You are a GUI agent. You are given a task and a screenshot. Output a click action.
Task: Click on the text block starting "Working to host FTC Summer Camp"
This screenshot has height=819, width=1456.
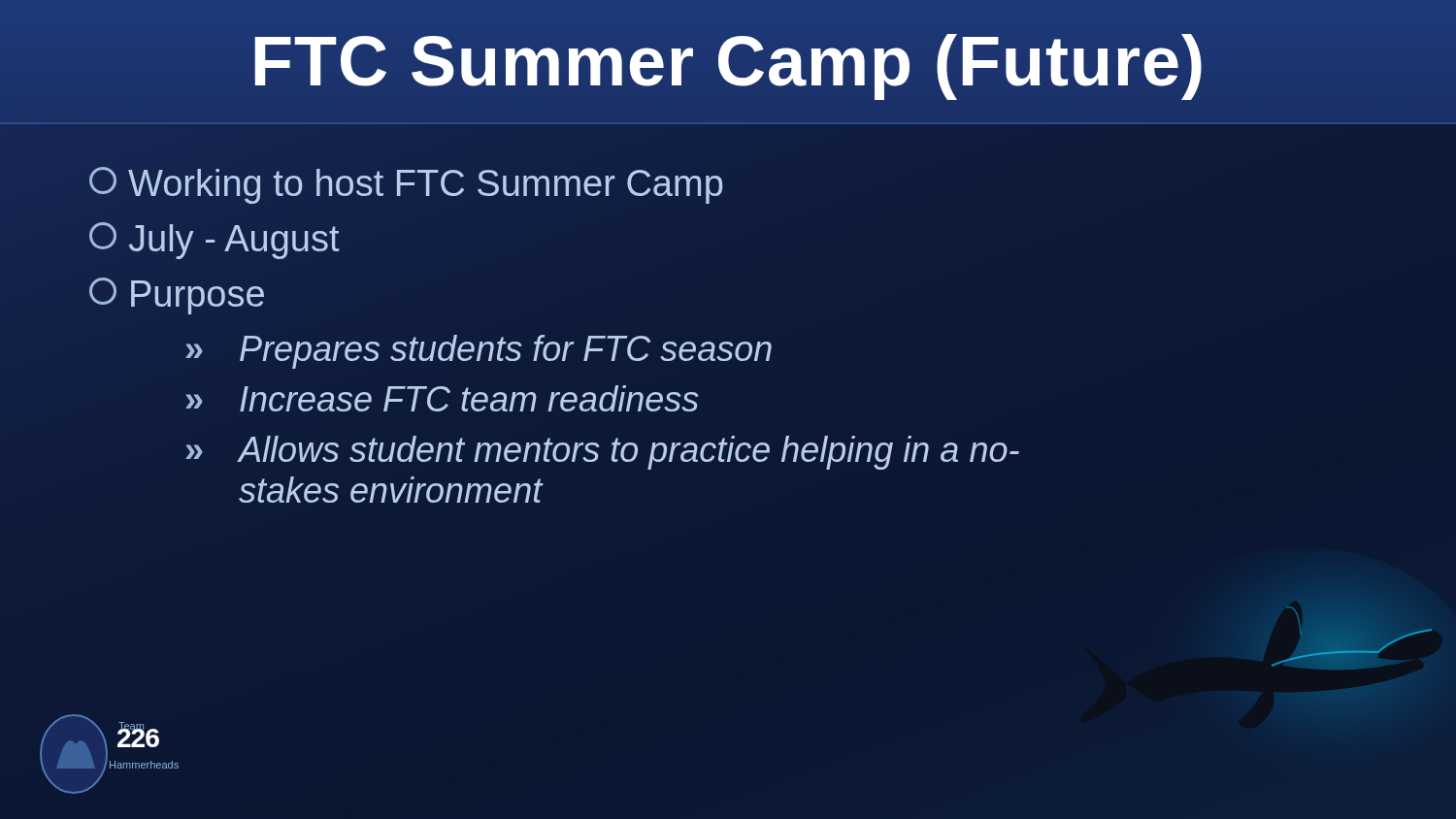(x=401, y=184)
